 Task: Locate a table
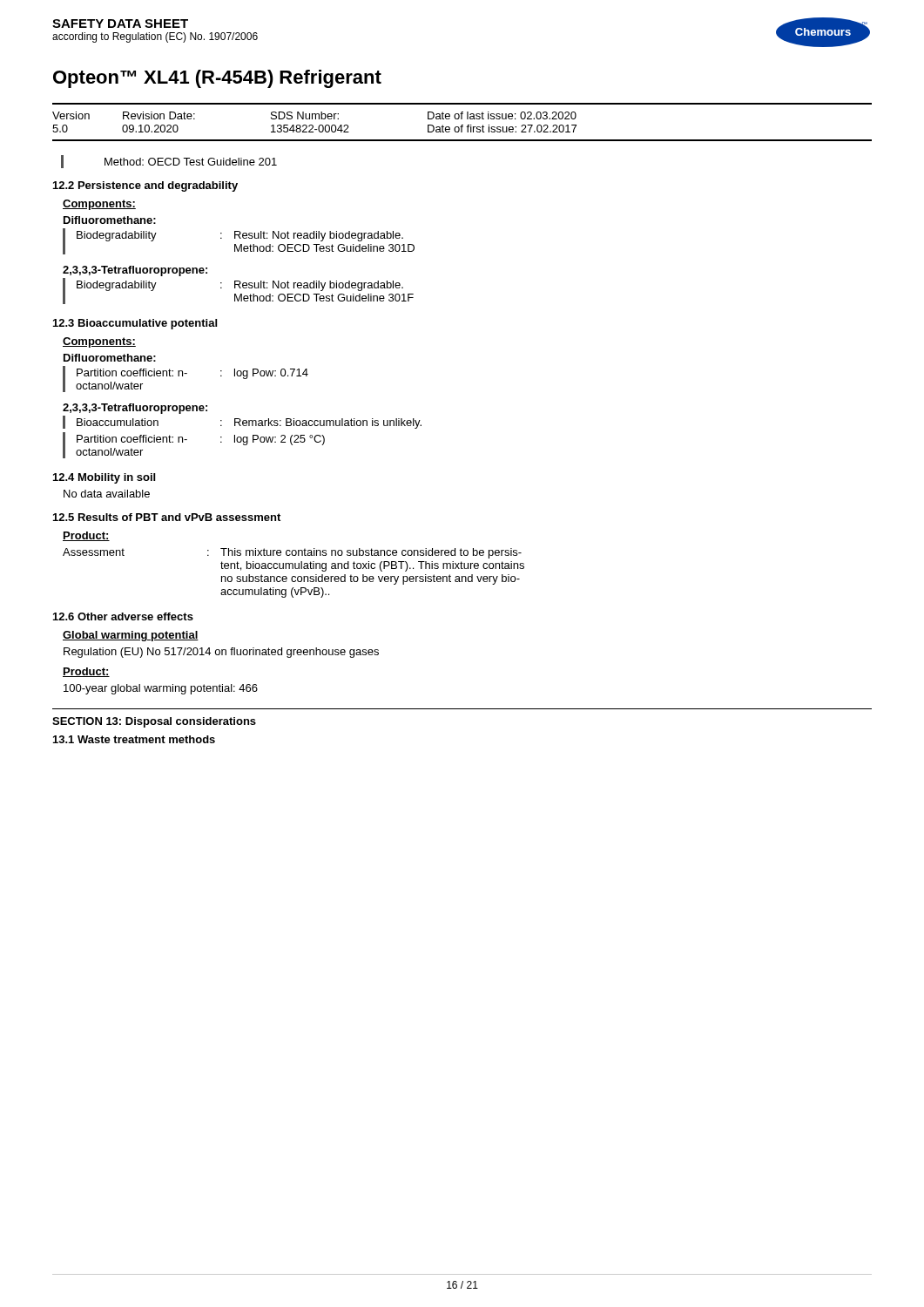coord(462,122)
